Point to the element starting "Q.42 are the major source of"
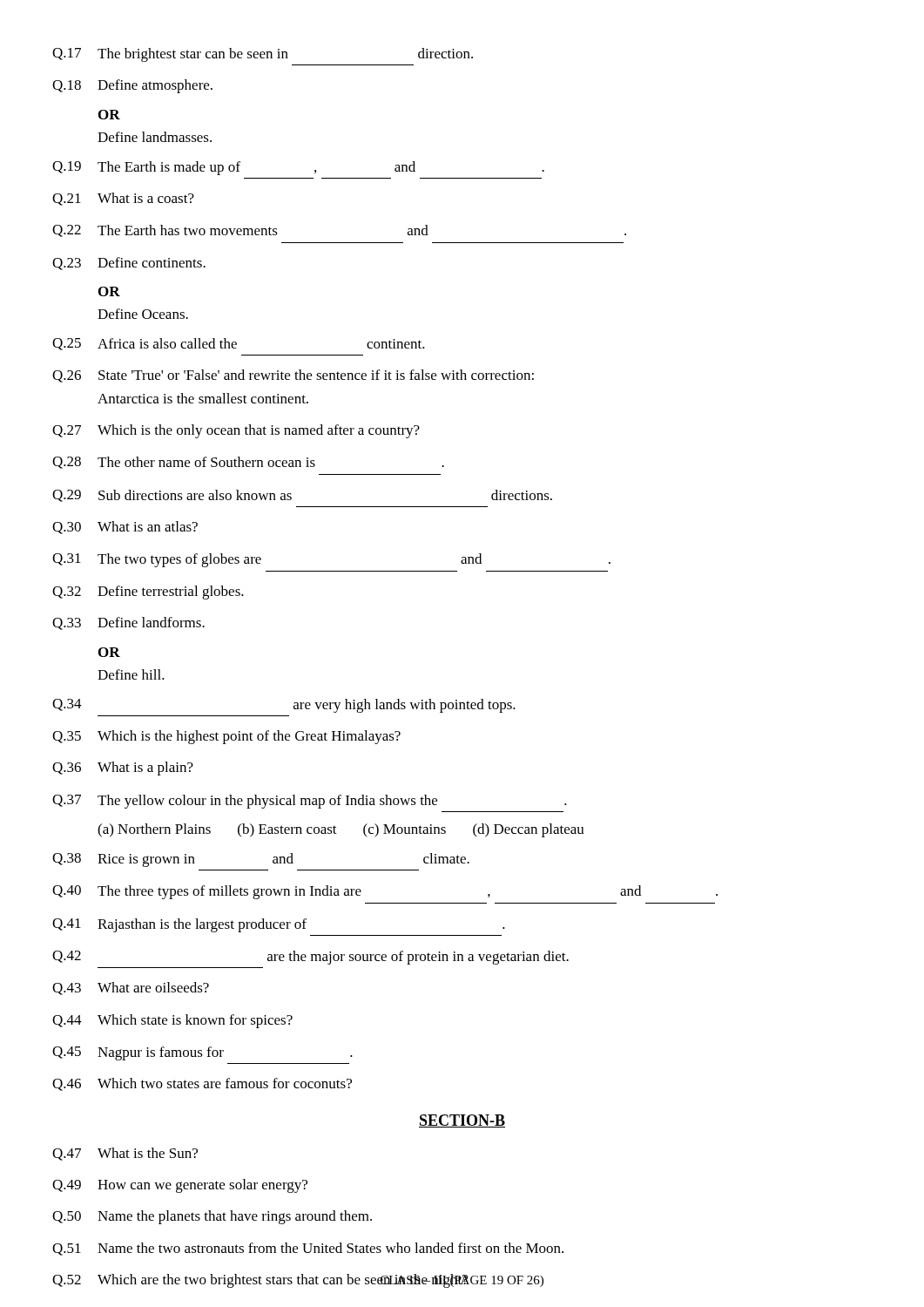This screenshot has width=924, height=1307. tap(462, 956)
